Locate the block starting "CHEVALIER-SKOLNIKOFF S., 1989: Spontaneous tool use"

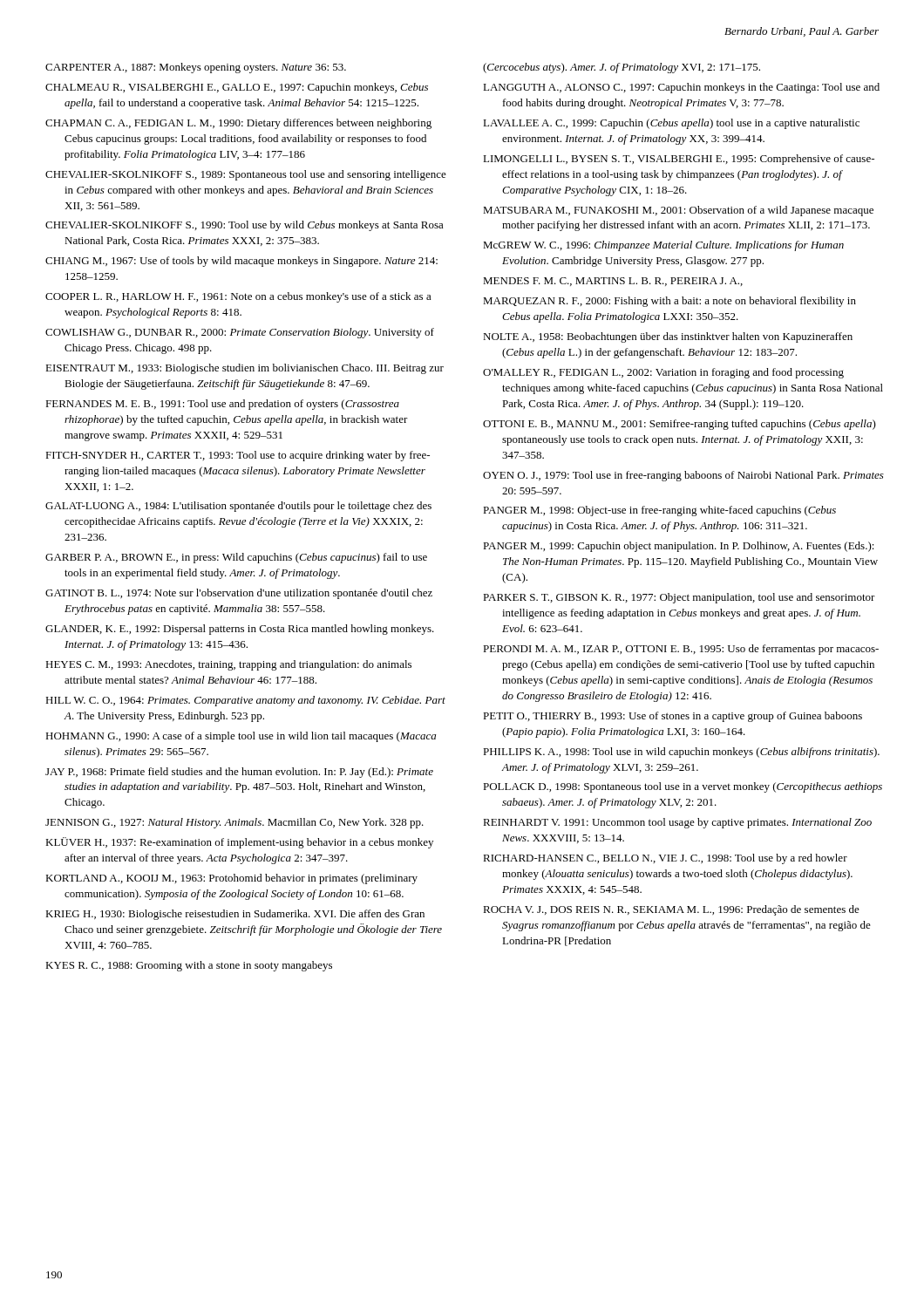click(x=246, y=189)
